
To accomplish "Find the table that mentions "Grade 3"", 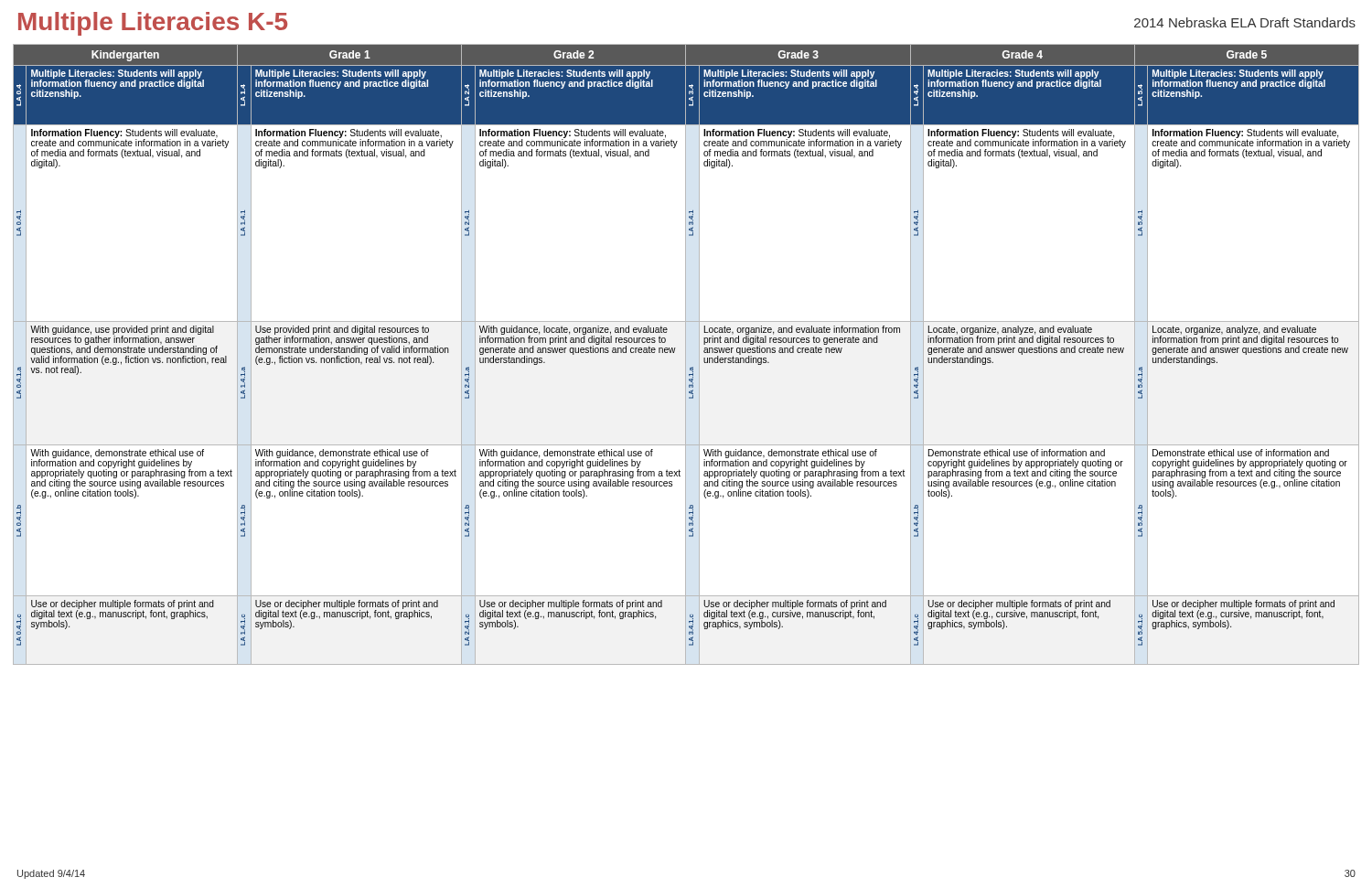I will [x=686, y=354].
